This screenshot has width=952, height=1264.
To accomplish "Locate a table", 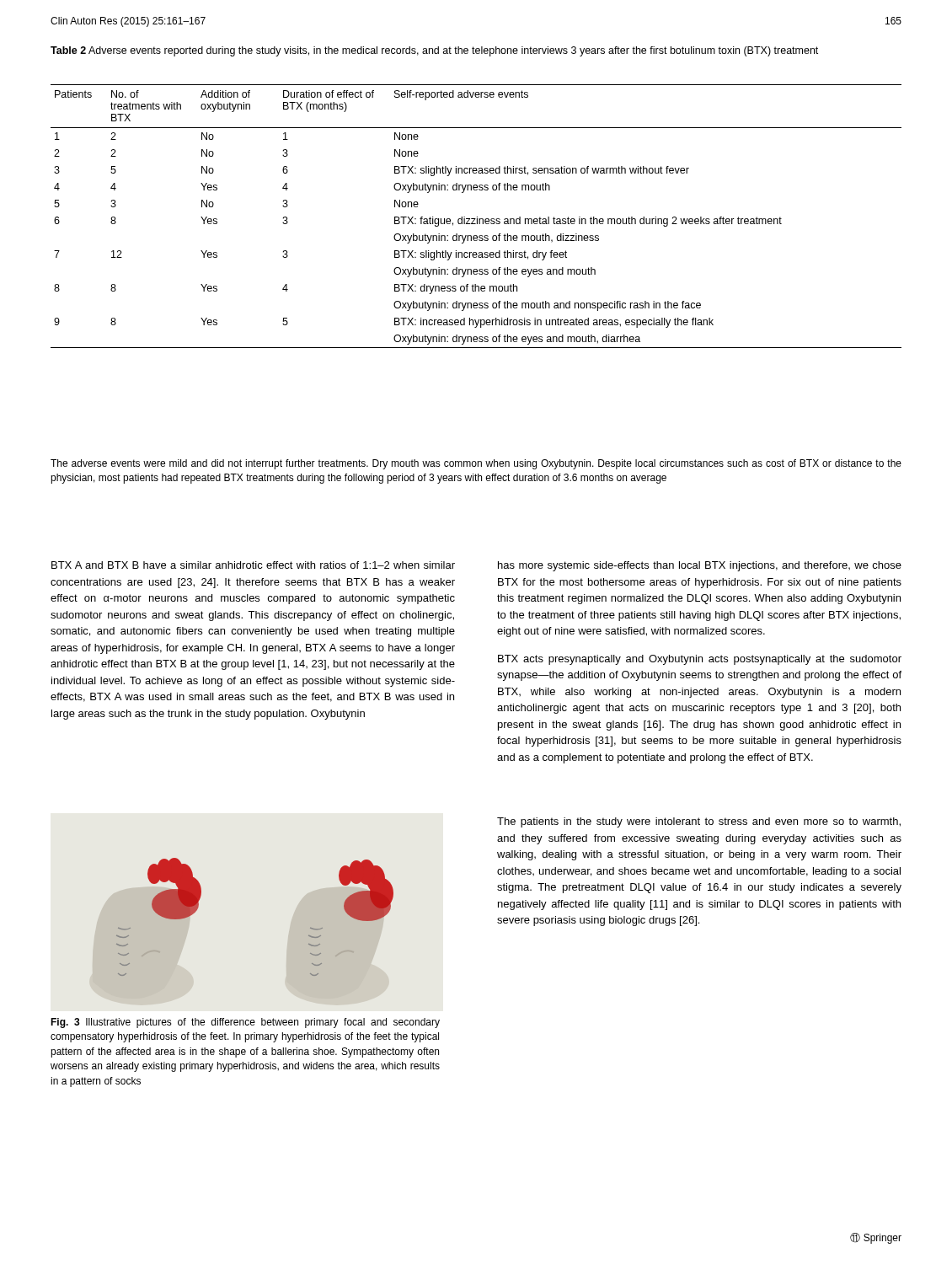I will [x=476, y=216].
